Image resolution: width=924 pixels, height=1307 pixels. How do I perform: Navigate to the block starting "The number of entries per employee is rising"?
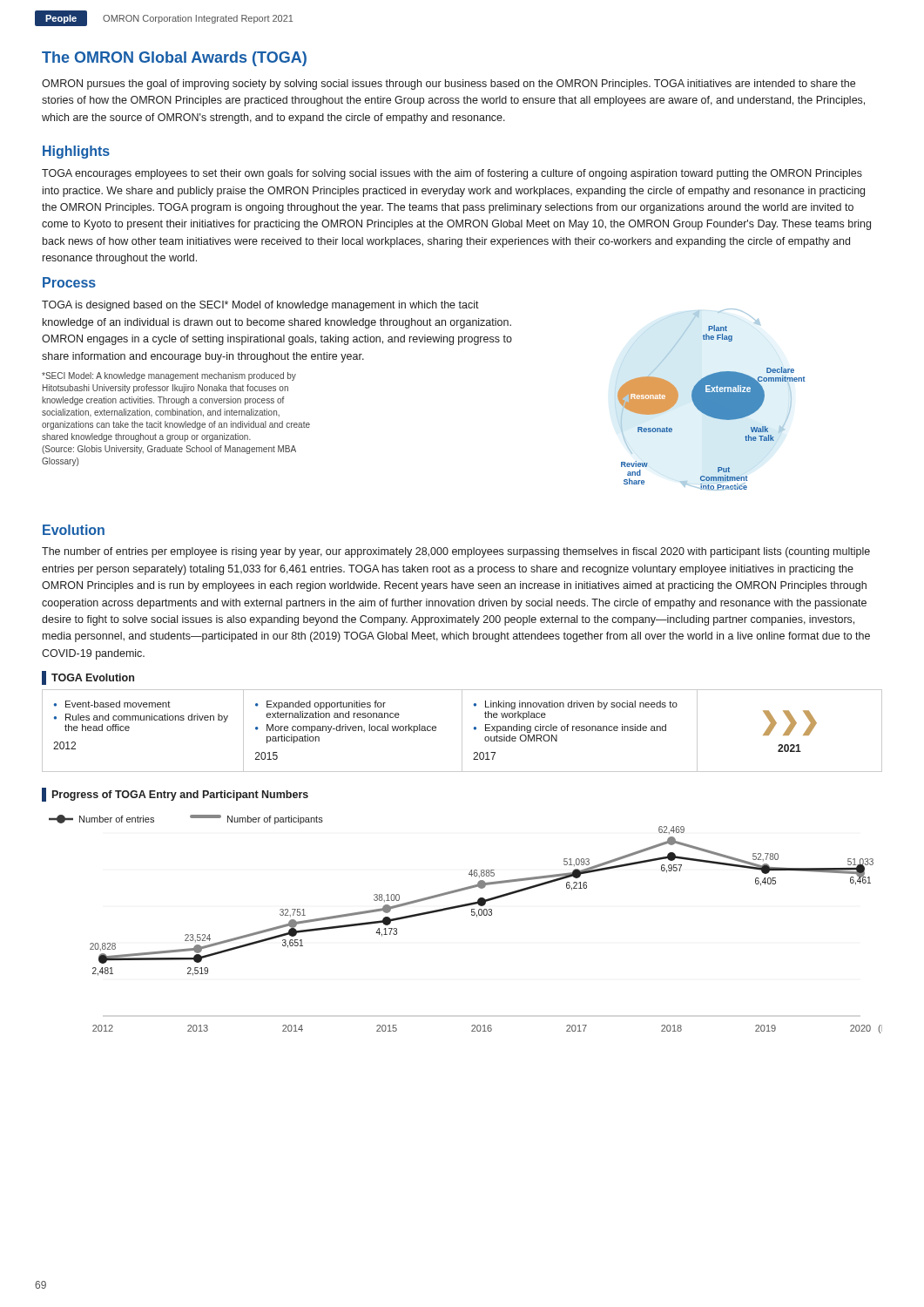coord(456,603)
